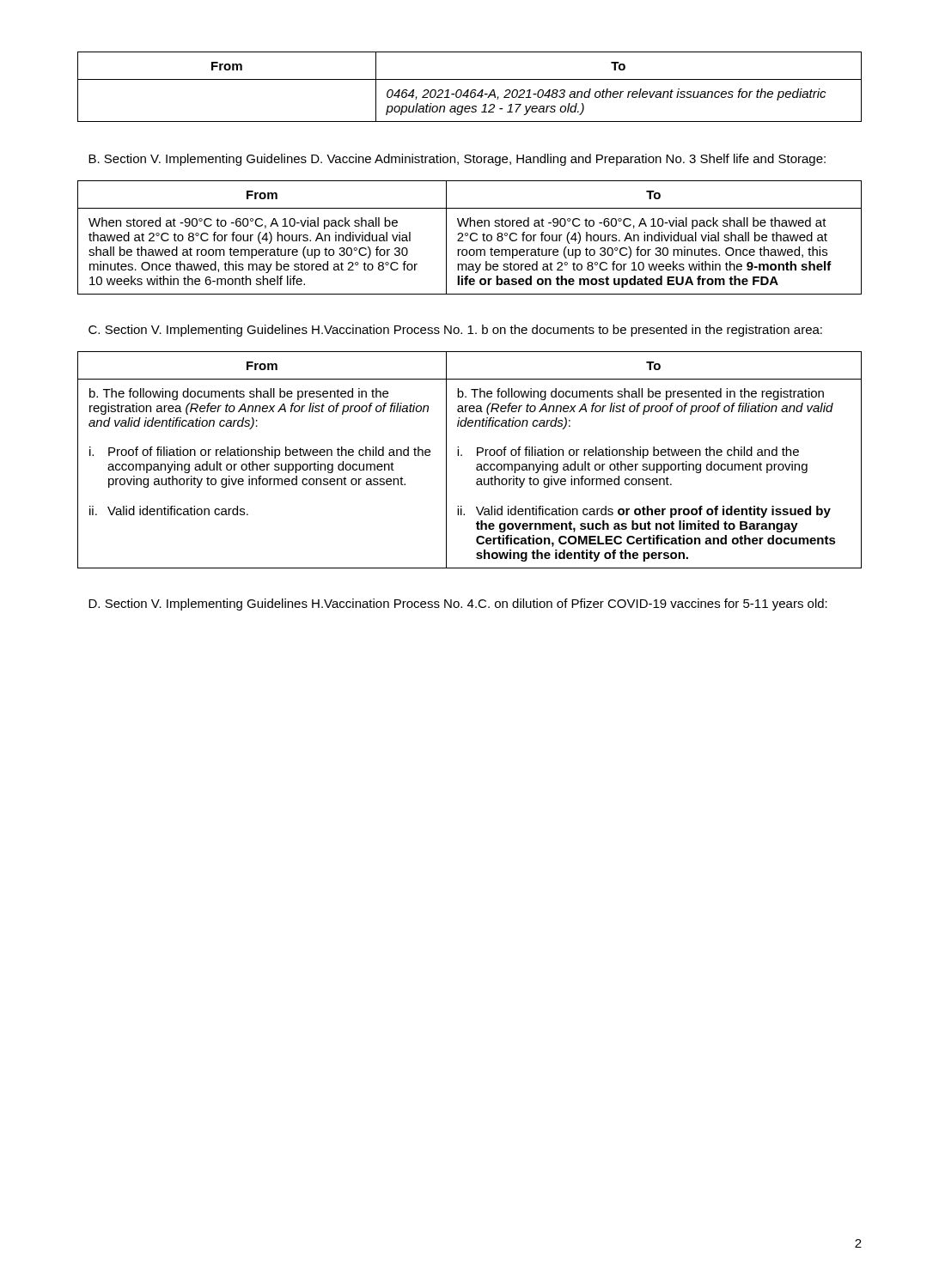The width and height of the screenshot is (939, 1288).
Task: Find the text block containing "C. Section V. Implementing Guidelines H.Vaccination Process"
Action: coord(450,329)
